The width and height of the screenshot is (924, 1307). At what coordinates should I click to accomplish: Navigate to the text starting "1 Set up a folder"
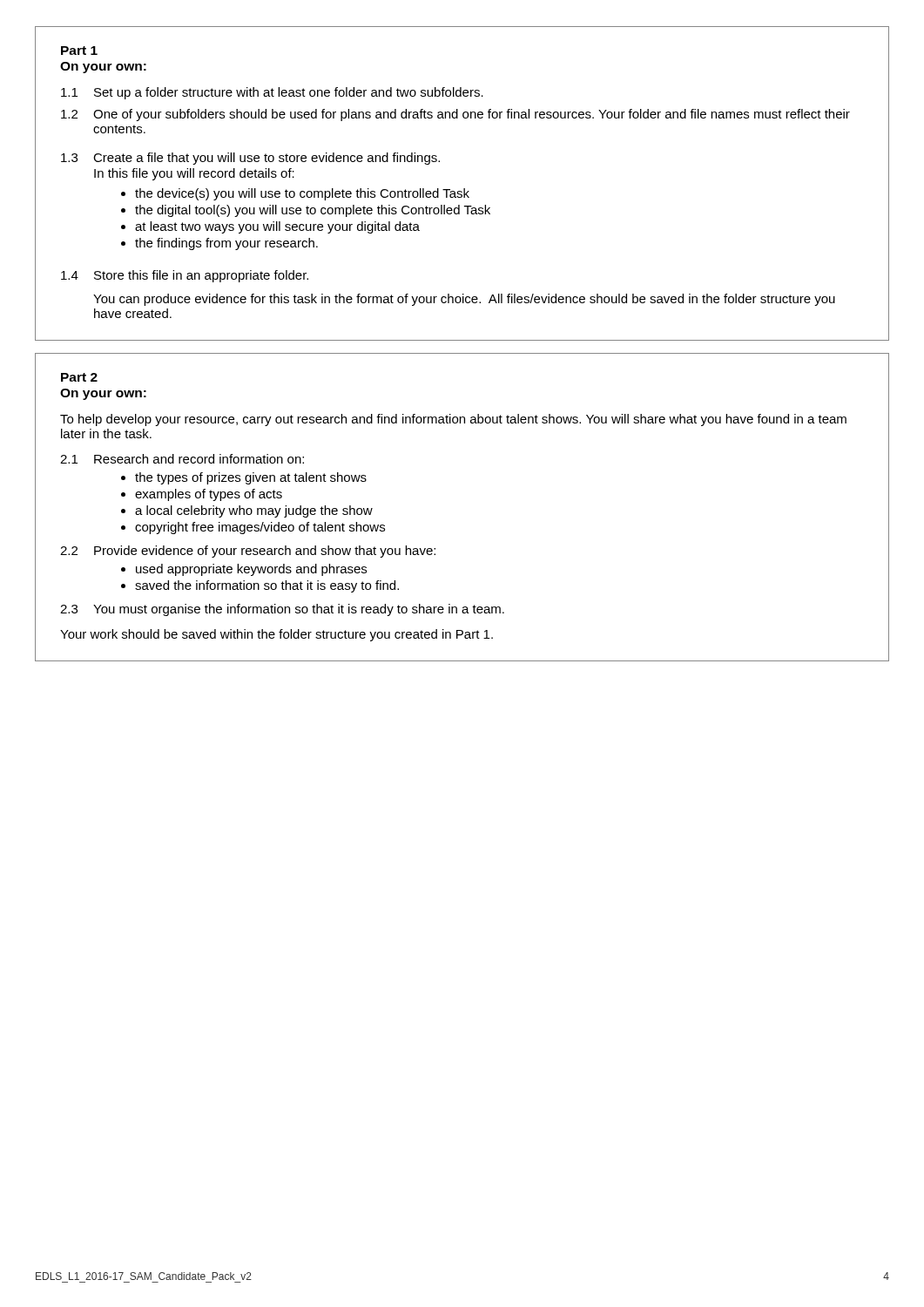point(272,92)
